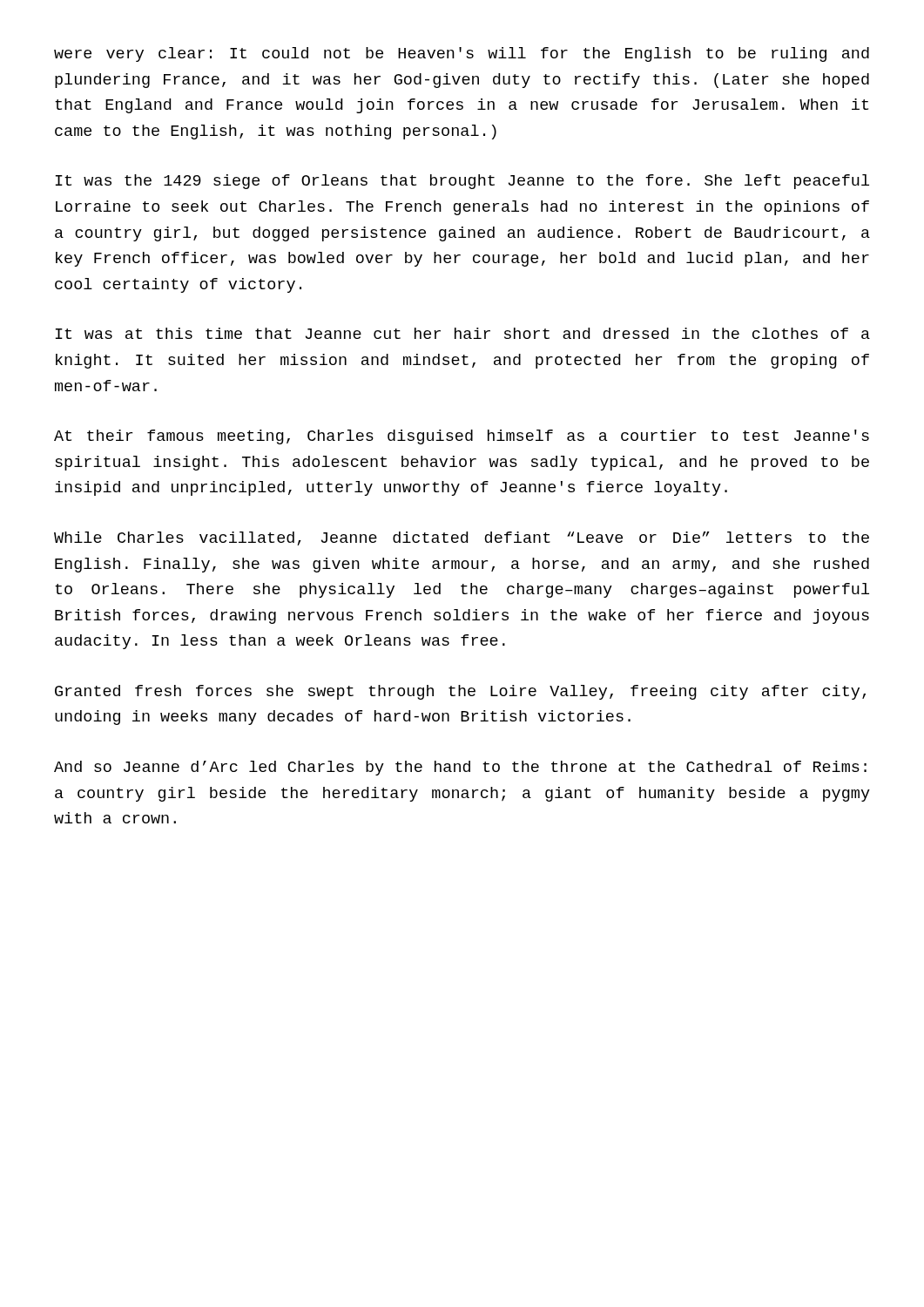Point to the text starting "It was at this time that Jeanne cut"
Image resolution: width=924 pixels, height=1307 pixels.
pos(462,361)
